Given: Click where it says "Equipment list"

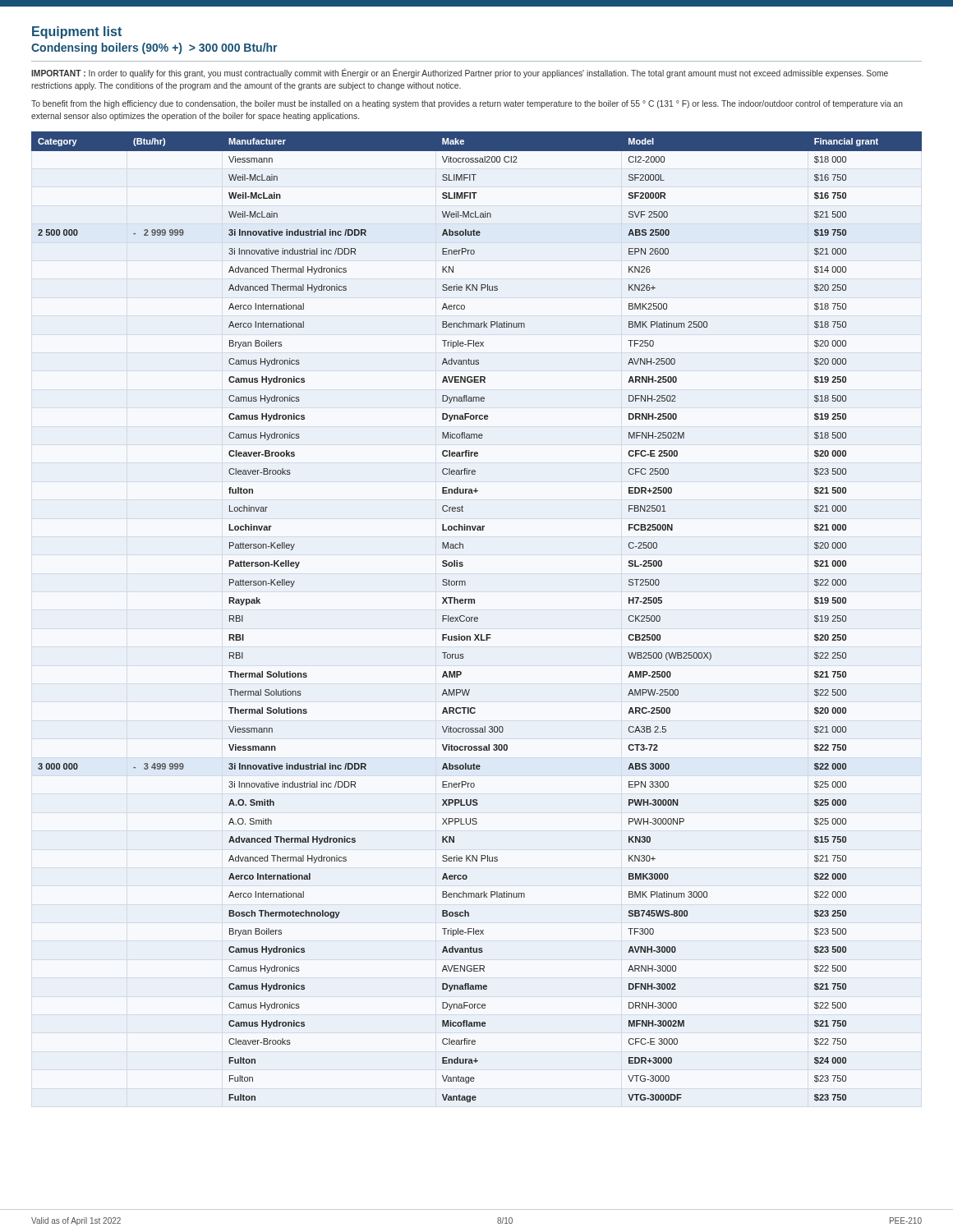Looking at the screenshot, I should (77, 32).
